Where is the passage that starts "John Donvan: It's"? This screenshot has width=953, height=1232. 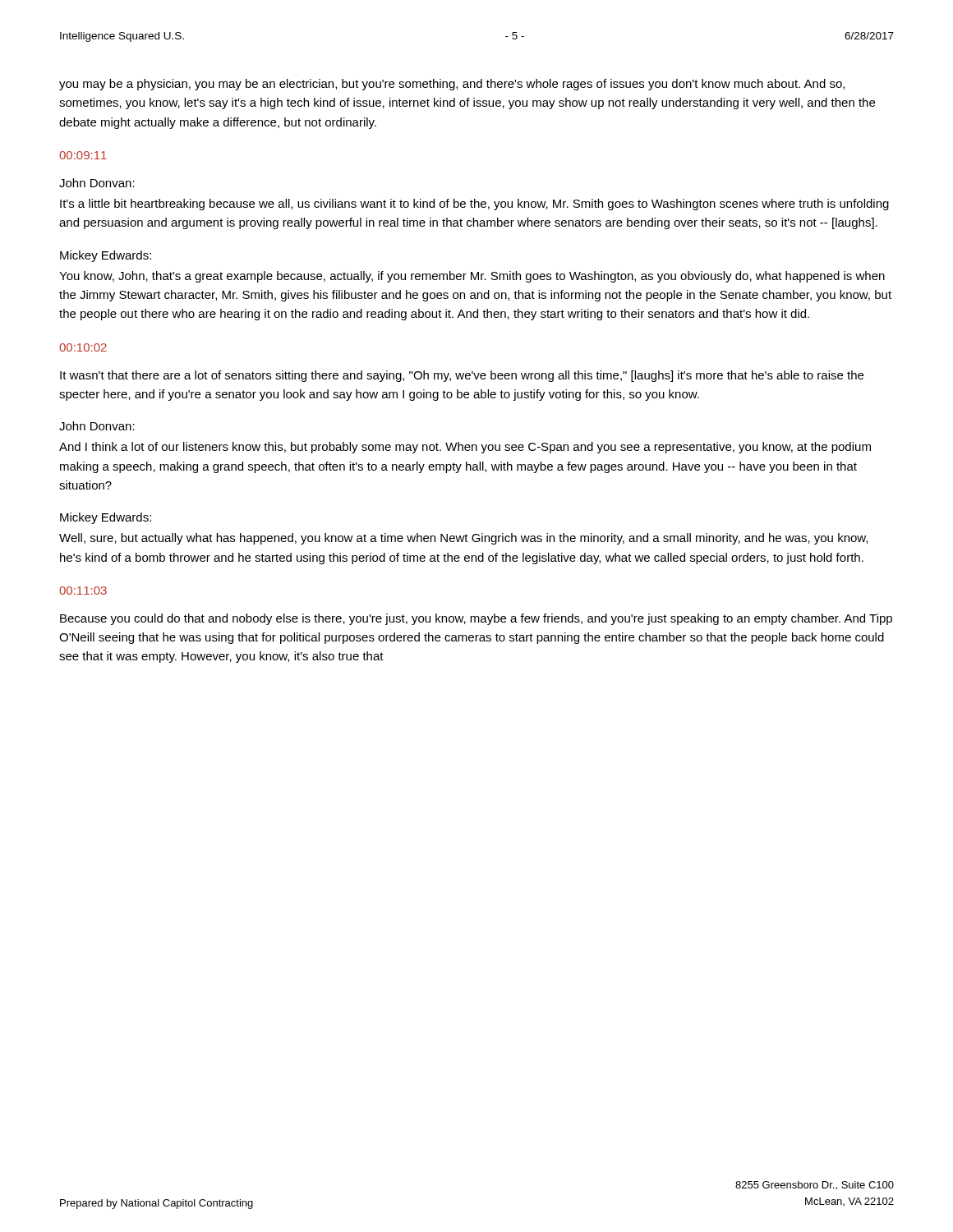[x=476, y=201]
